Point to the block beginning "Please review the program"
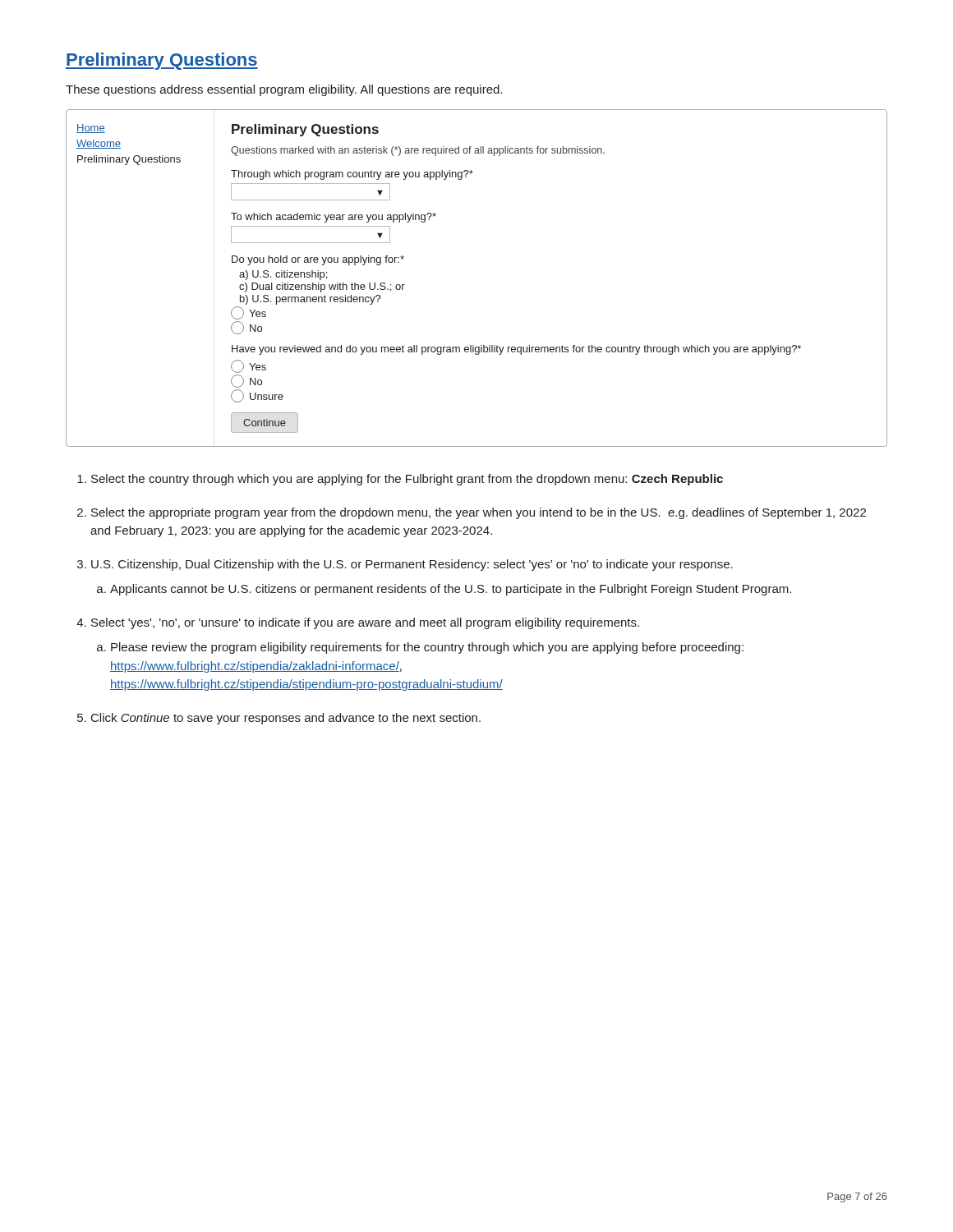This screenshot has height=1232, width=953. tap(427, 648)
